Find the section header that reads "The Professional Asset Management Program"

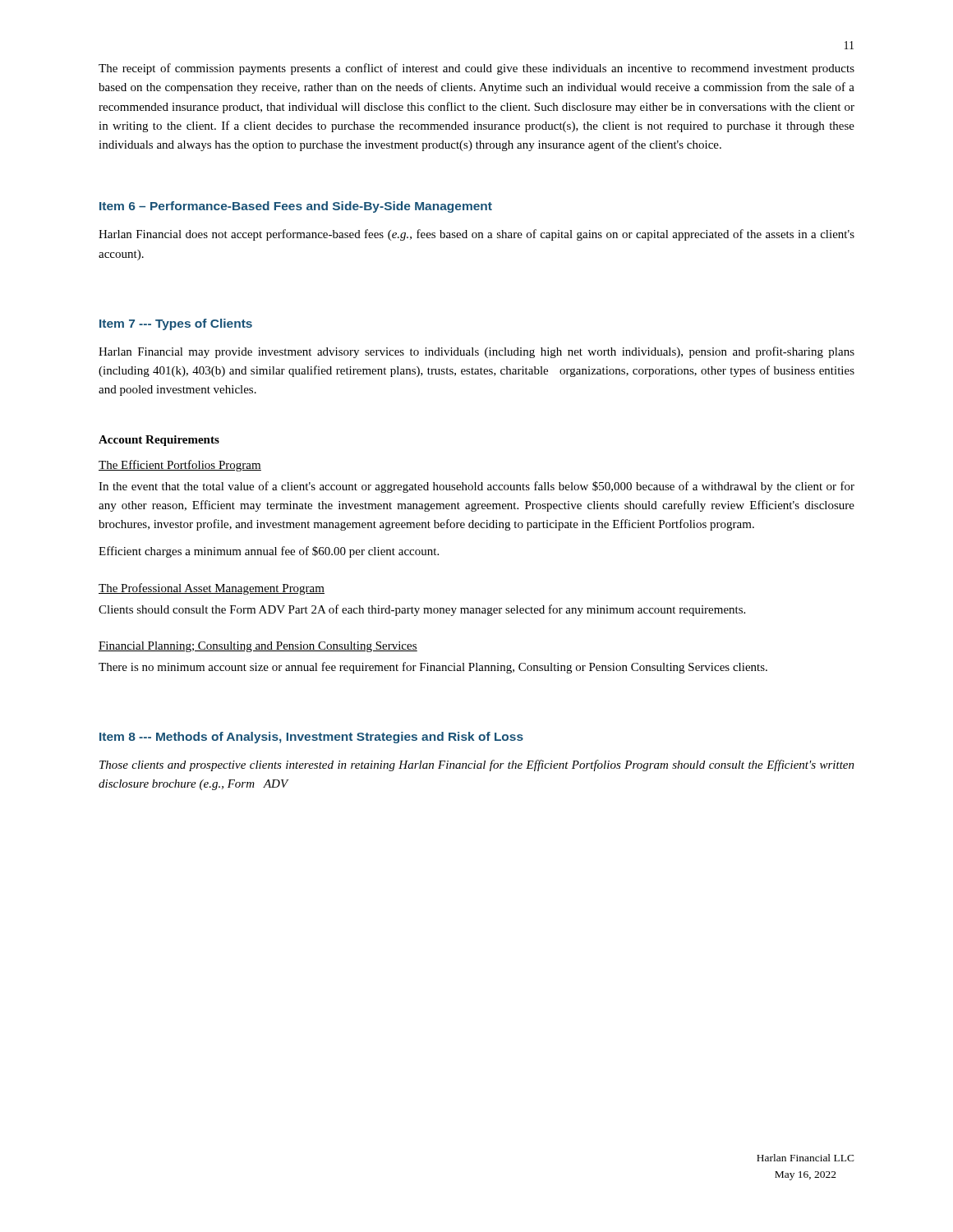[212, 588]
